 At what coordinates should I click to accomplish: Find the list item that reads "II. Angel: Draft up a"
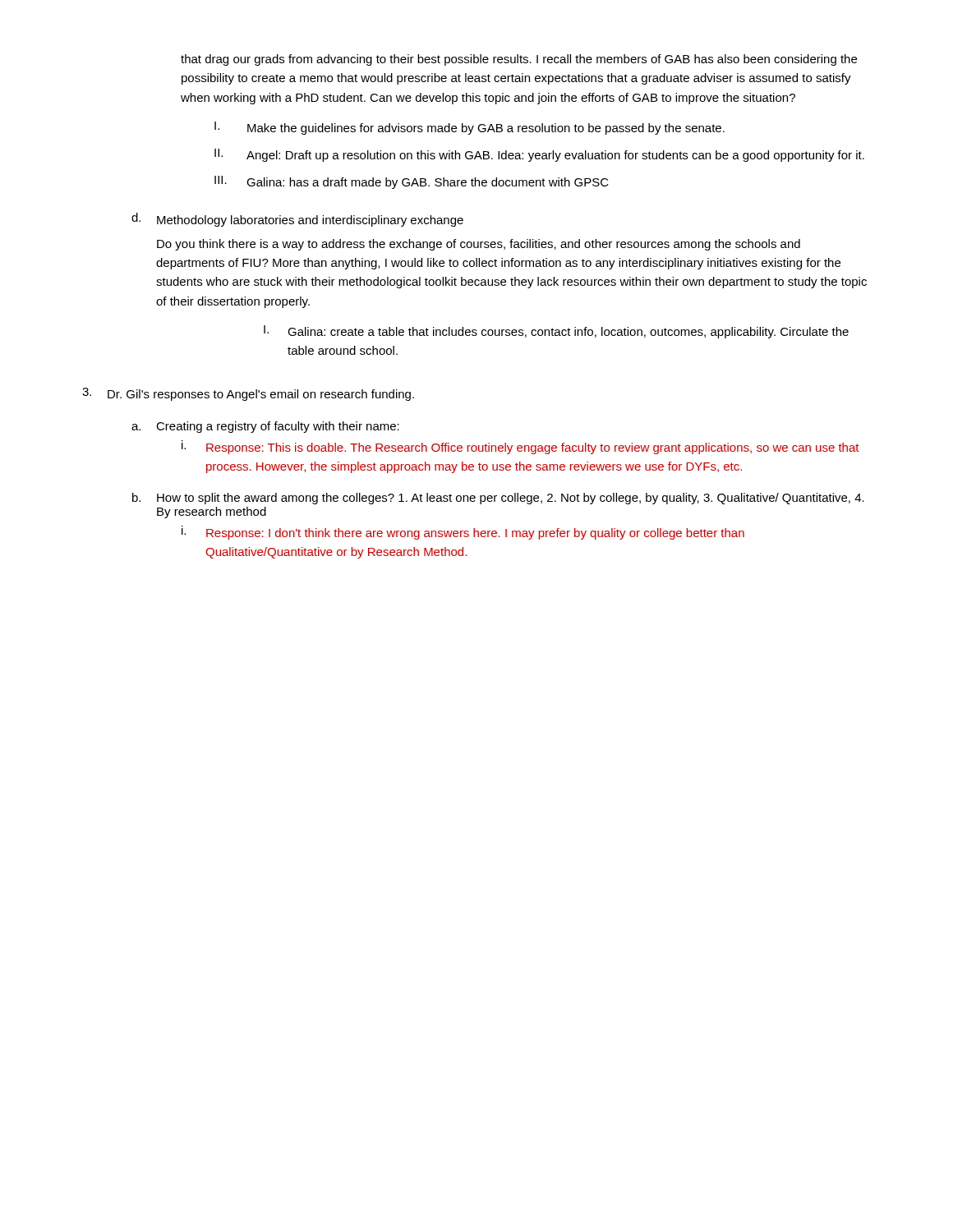point(542,155)
